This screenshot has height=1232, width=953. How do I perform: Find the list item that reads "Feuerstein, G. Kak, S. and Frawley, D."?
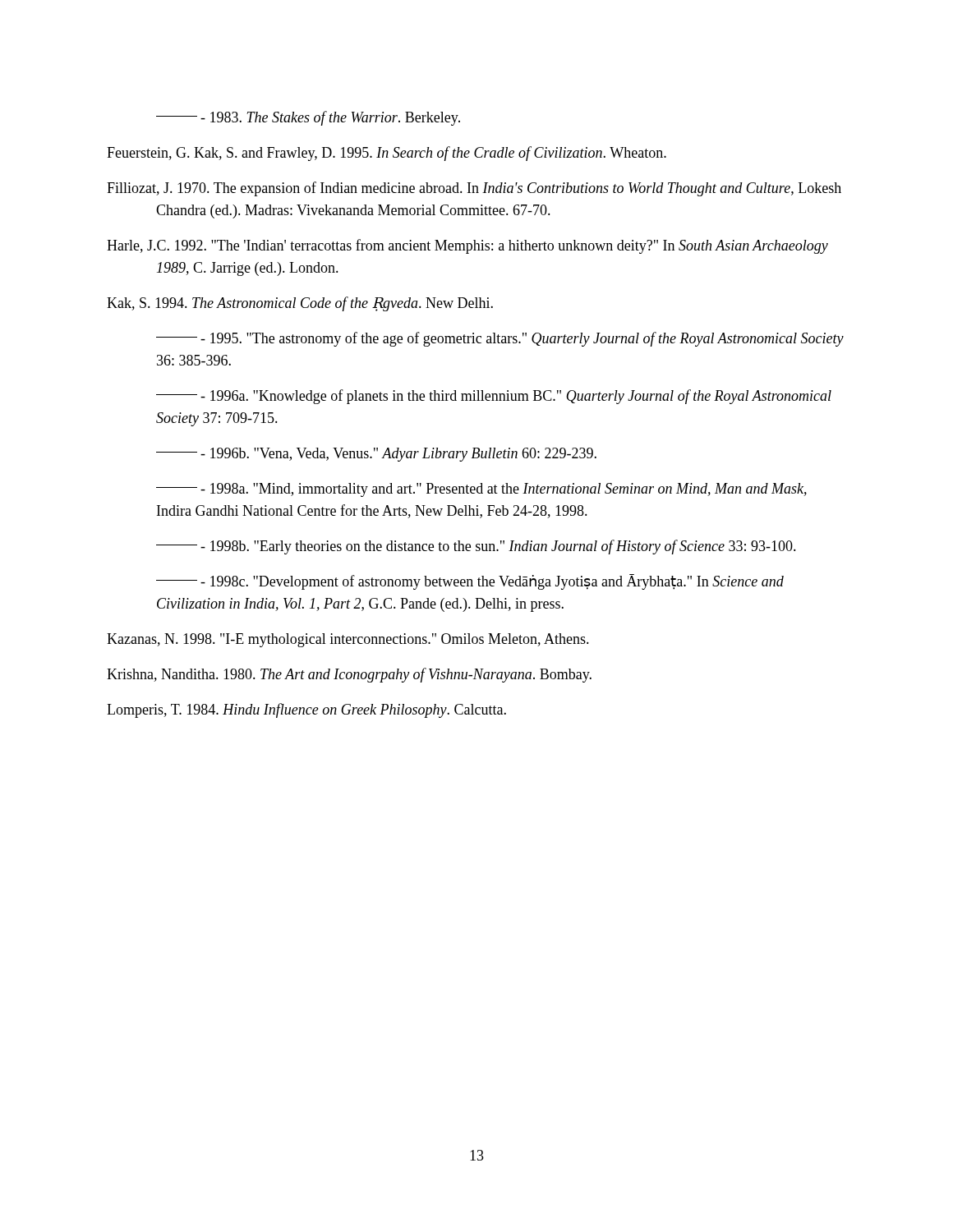pos(387,153)
